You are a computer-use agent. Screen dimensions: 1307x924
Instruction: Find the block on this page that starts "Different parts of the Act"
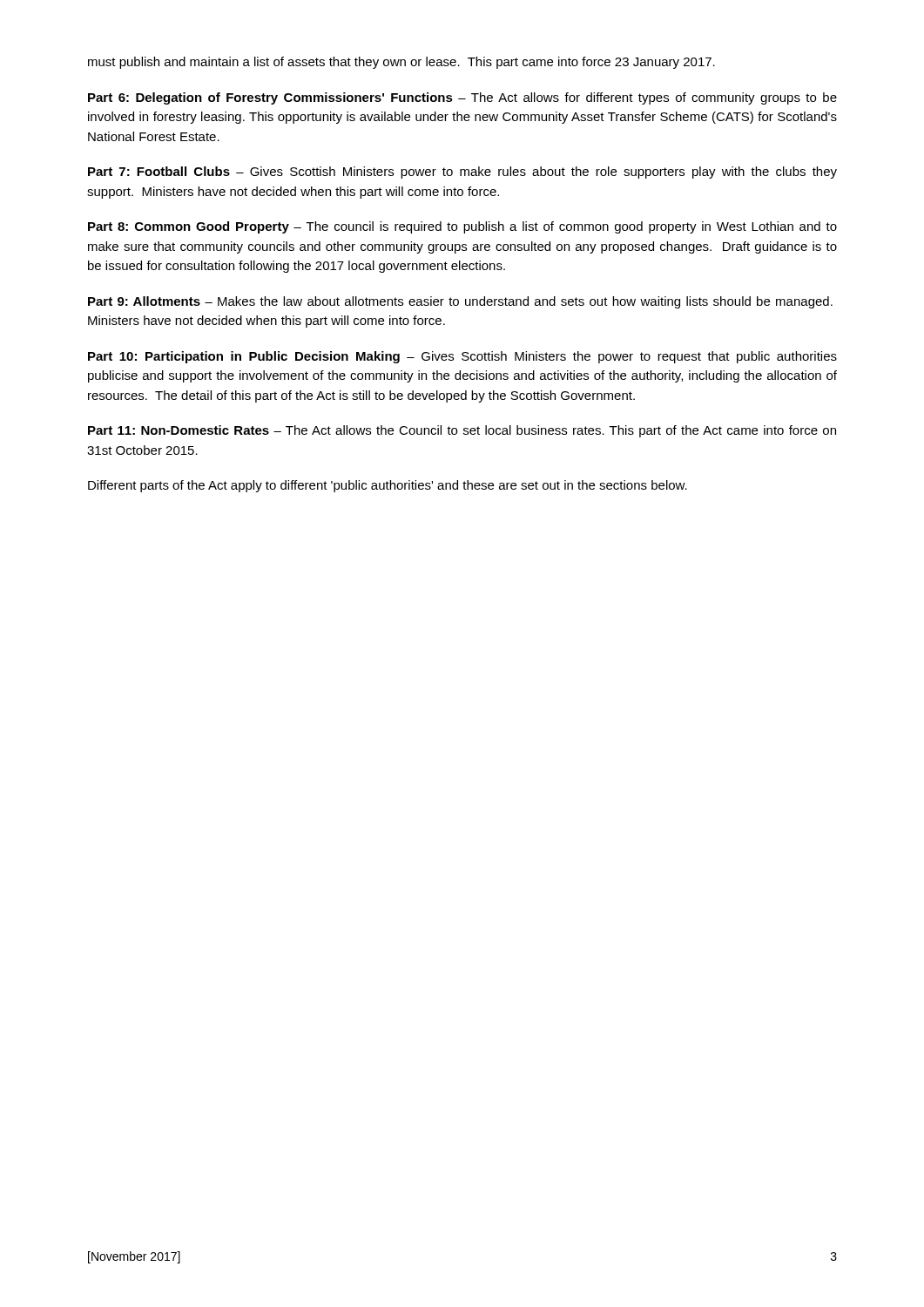pyautogui.click(x=387, y=485)
